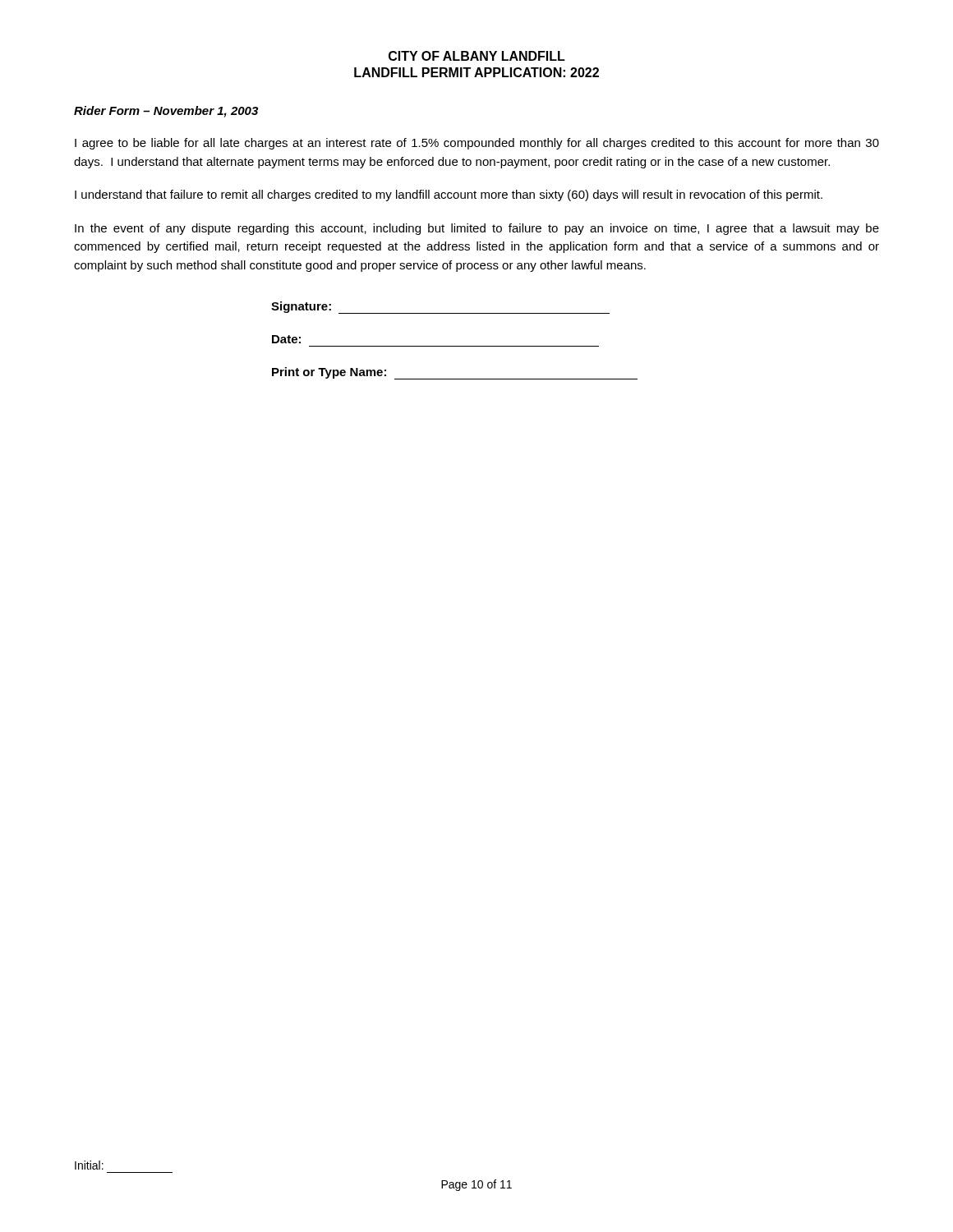Select the element starting "In the event of any dispute"

coord(476,246)
